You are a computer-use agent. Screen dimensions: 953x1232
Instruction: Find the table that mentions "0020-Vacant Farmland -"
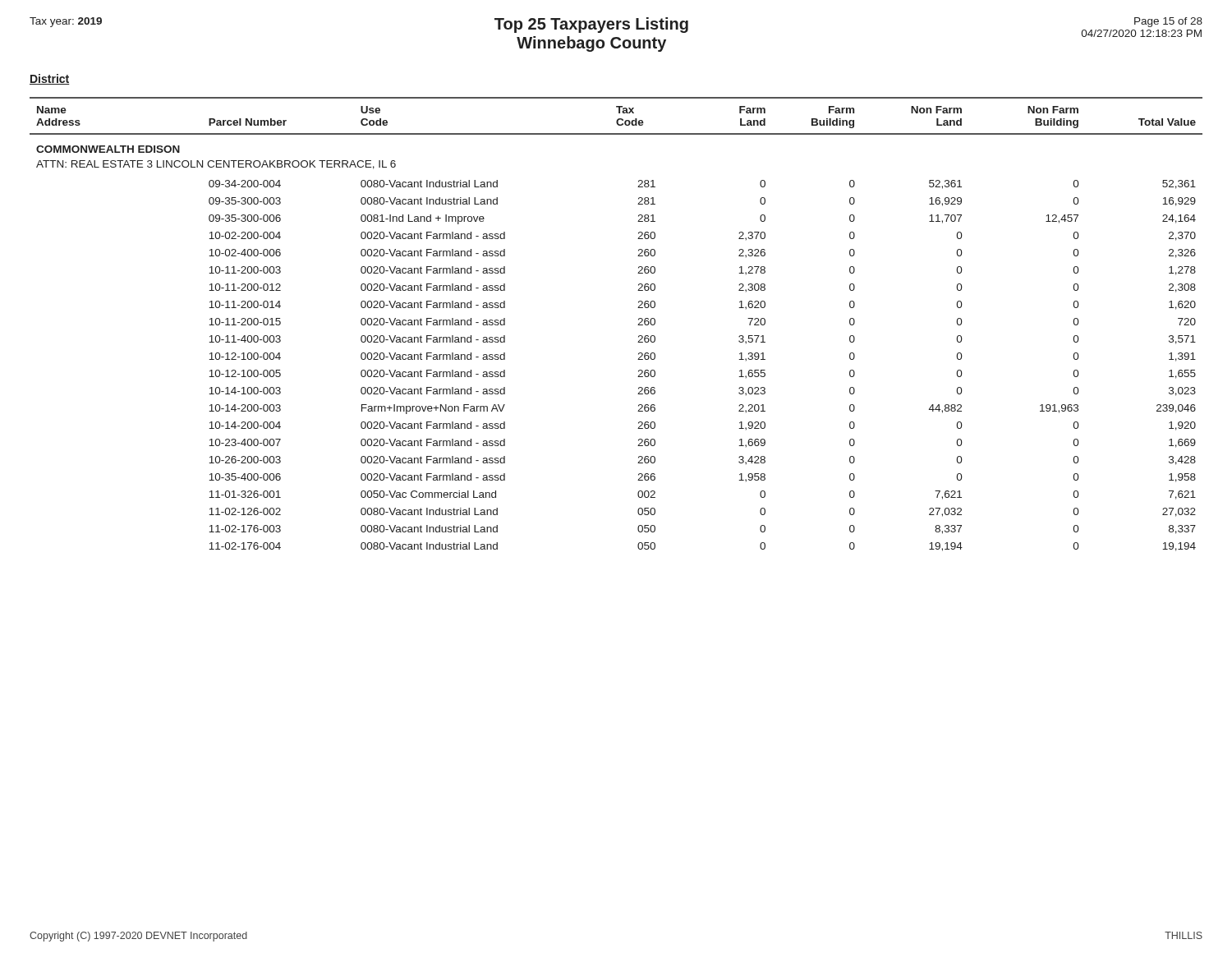[x=616, y=326]
